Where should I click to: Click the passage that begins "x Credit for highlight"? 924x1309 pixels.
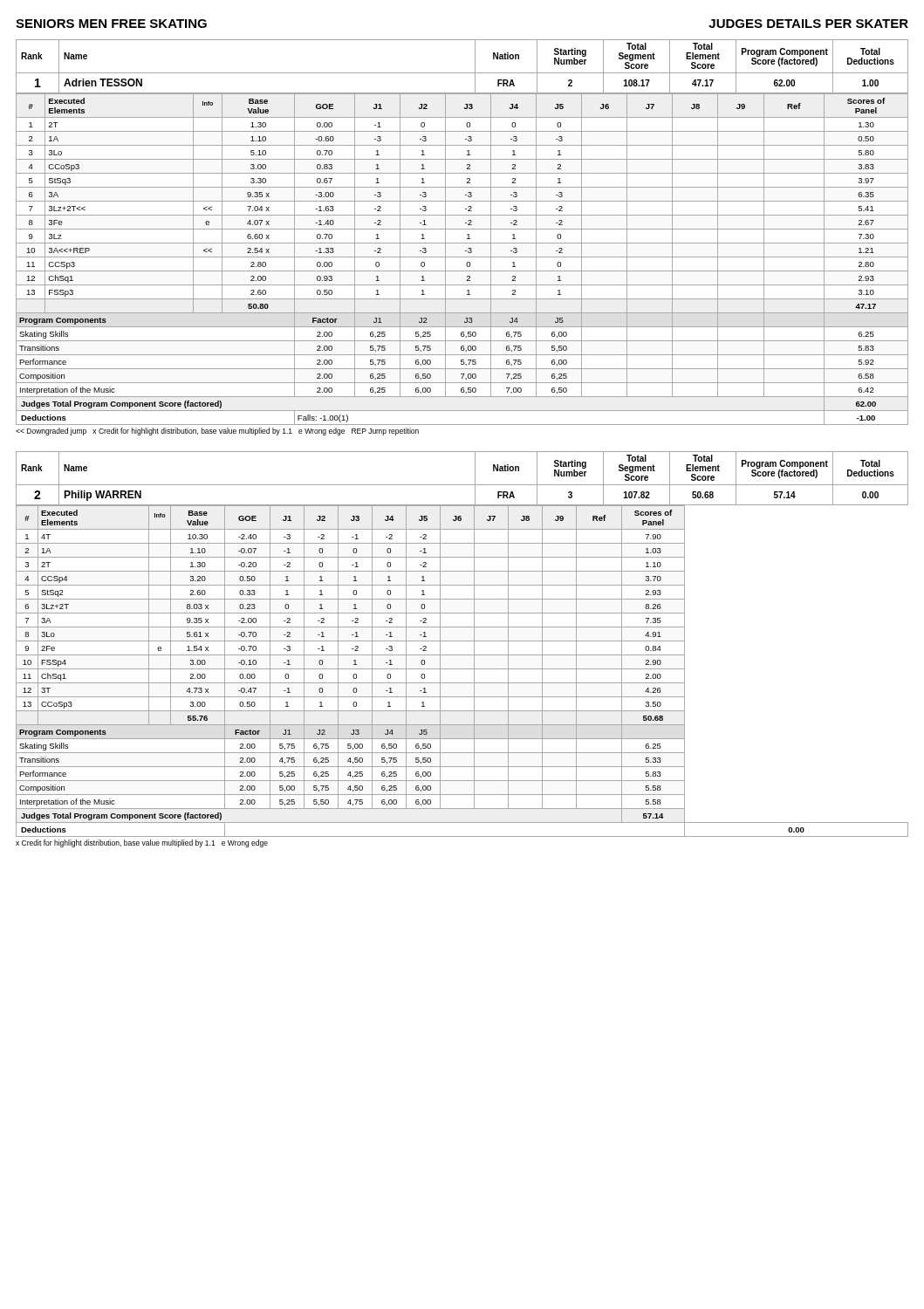pyautogui.click(x=142, y=843)
